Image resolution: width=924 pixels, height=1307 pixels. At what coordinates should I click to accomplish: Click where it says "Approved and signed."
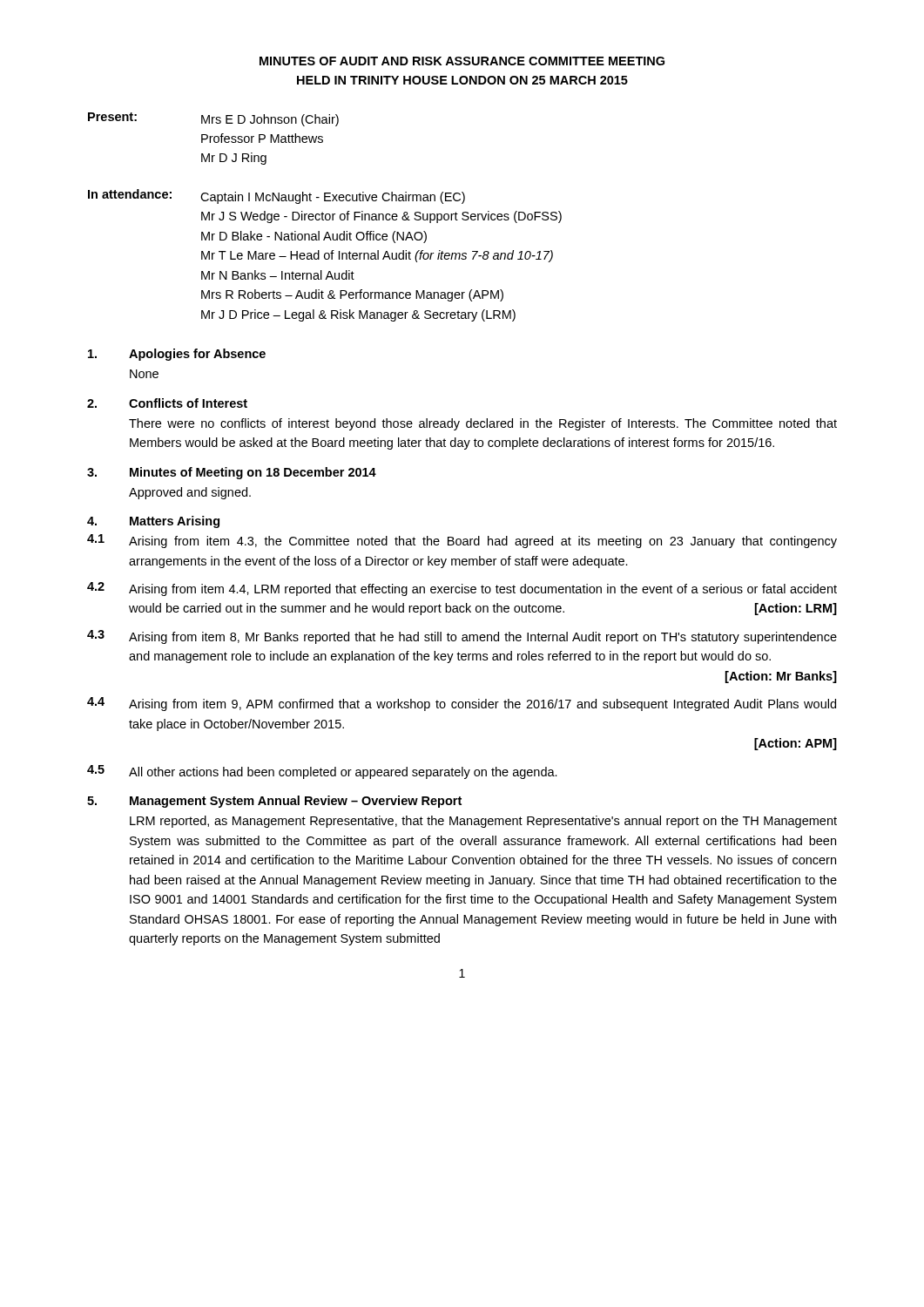pos(190,492)
